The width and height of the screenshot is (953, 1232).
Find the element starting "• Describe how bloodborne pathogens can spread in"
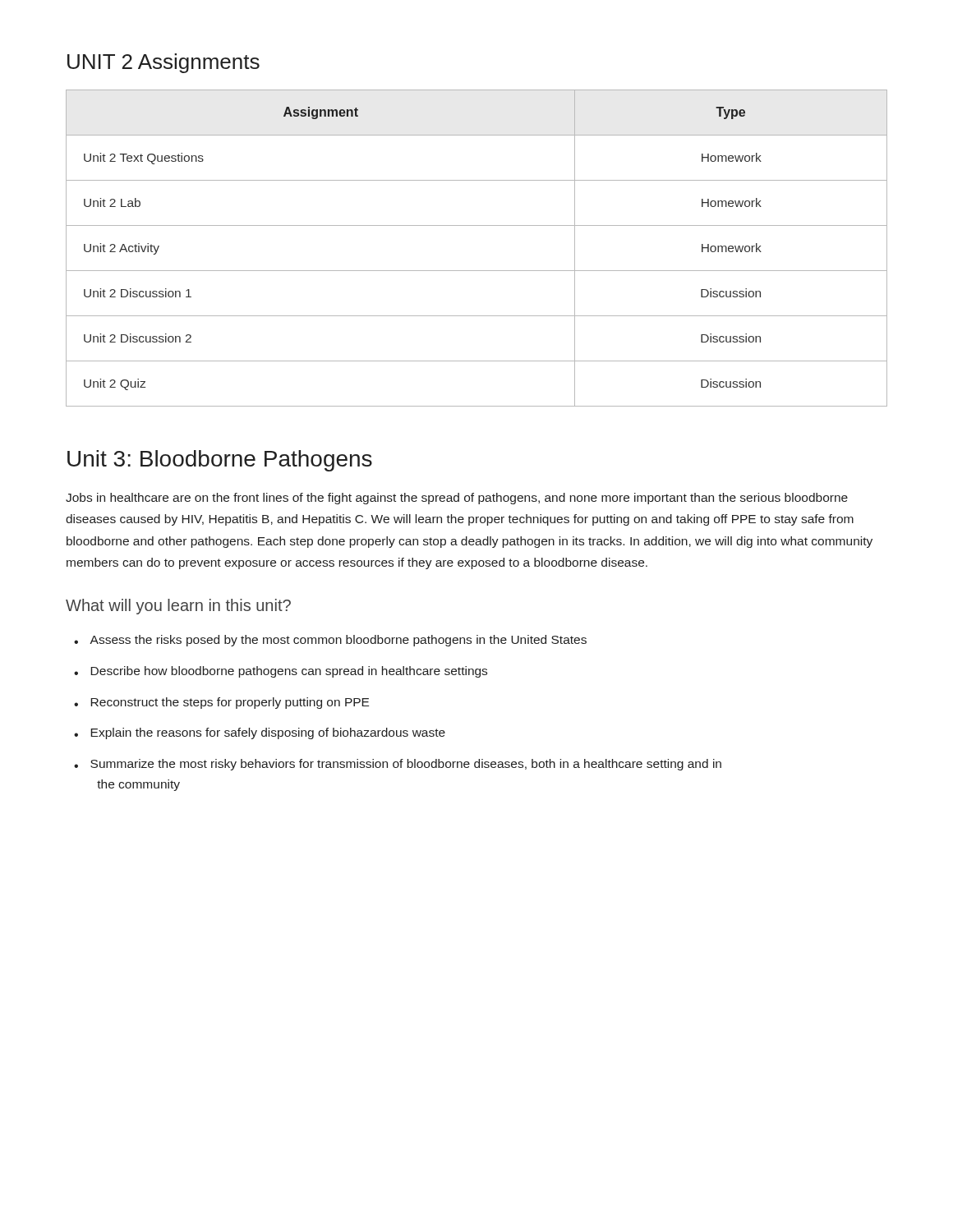tap(481, 672)
